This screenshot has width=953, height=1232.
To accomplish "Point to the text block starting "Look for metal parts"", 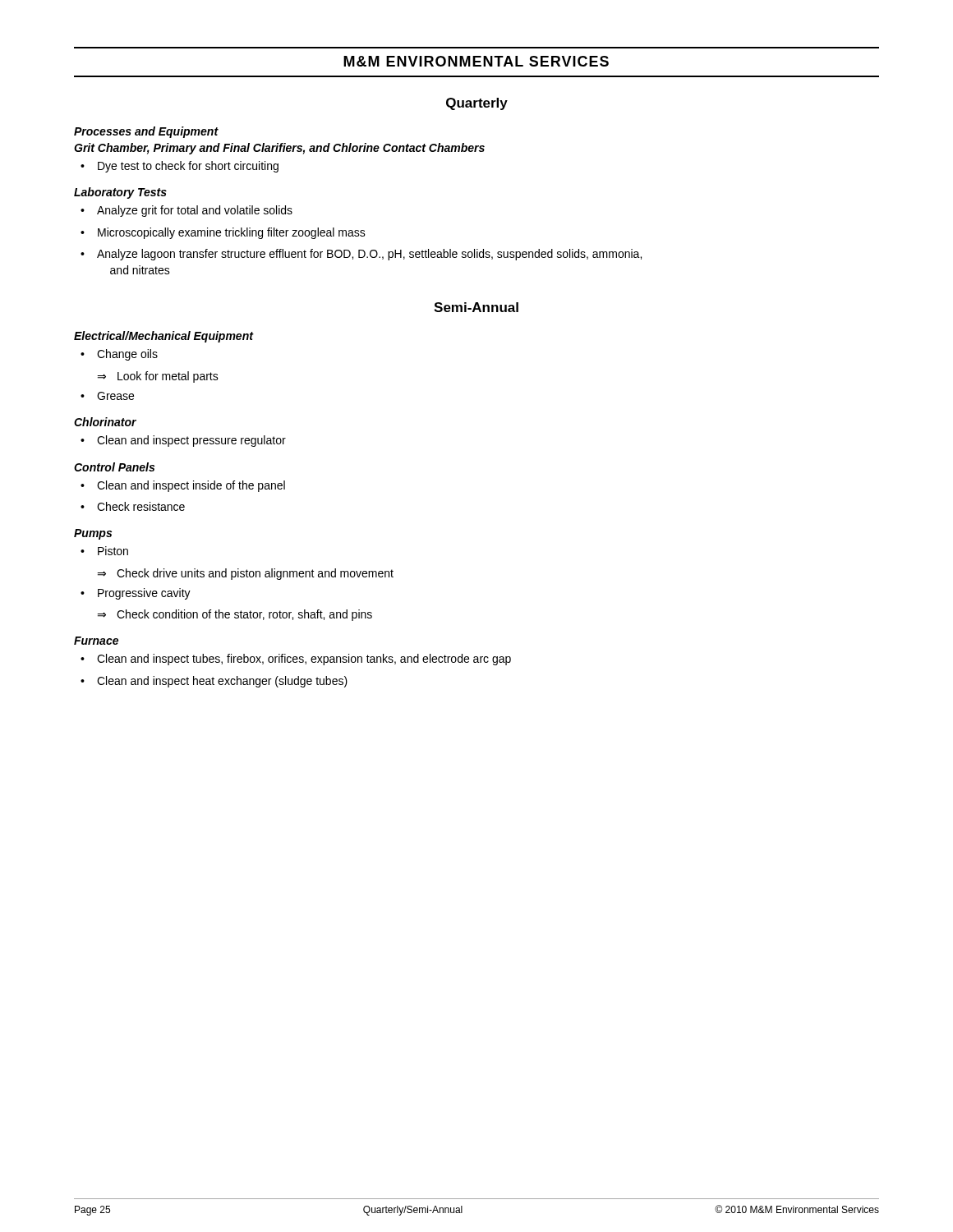I will [x=158, y=377].
